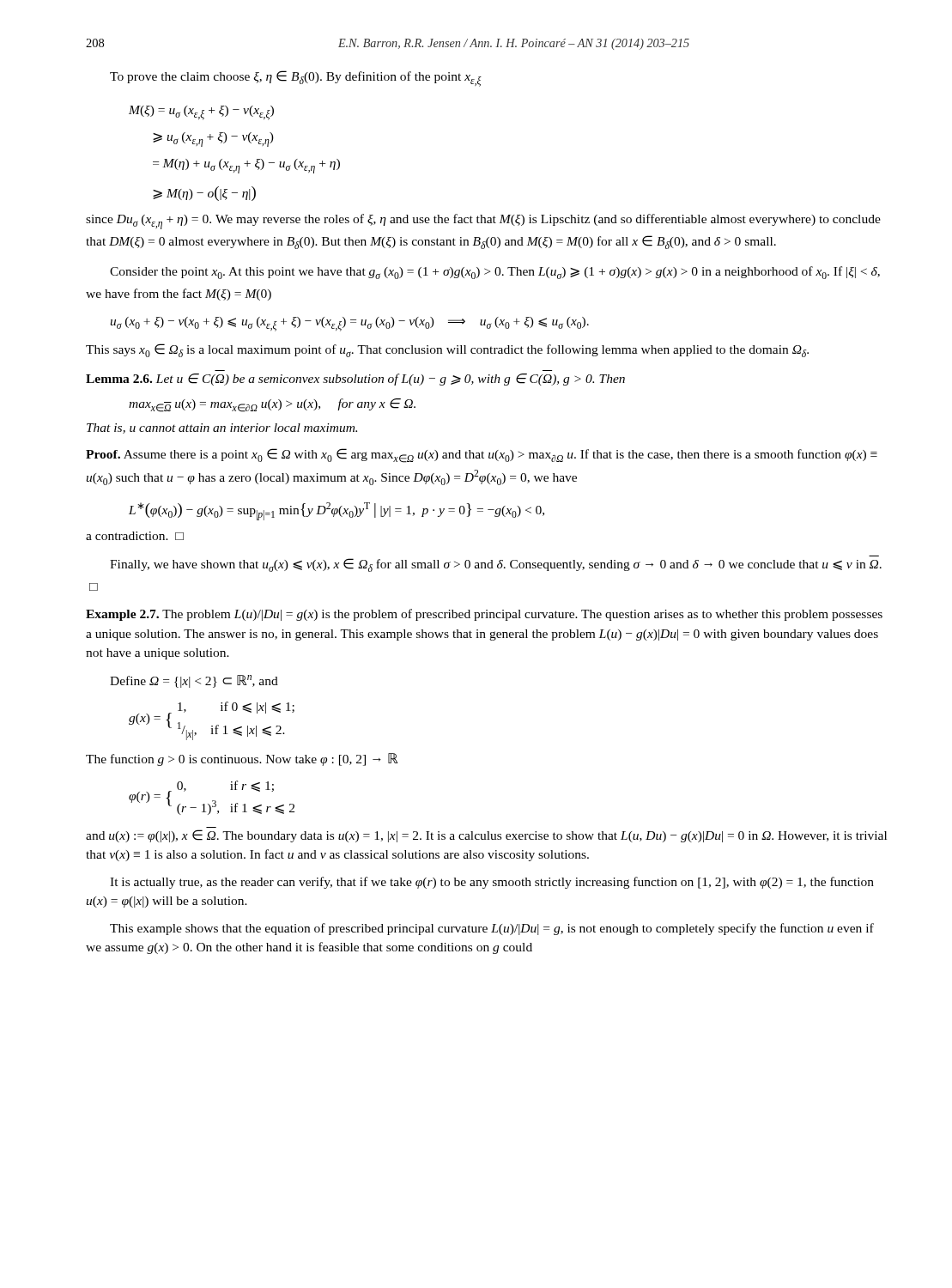This screenshot has width=952, height=1288.
Task: Select the region starting "M(ξ) = uσ"
Action: coord(235,152)
